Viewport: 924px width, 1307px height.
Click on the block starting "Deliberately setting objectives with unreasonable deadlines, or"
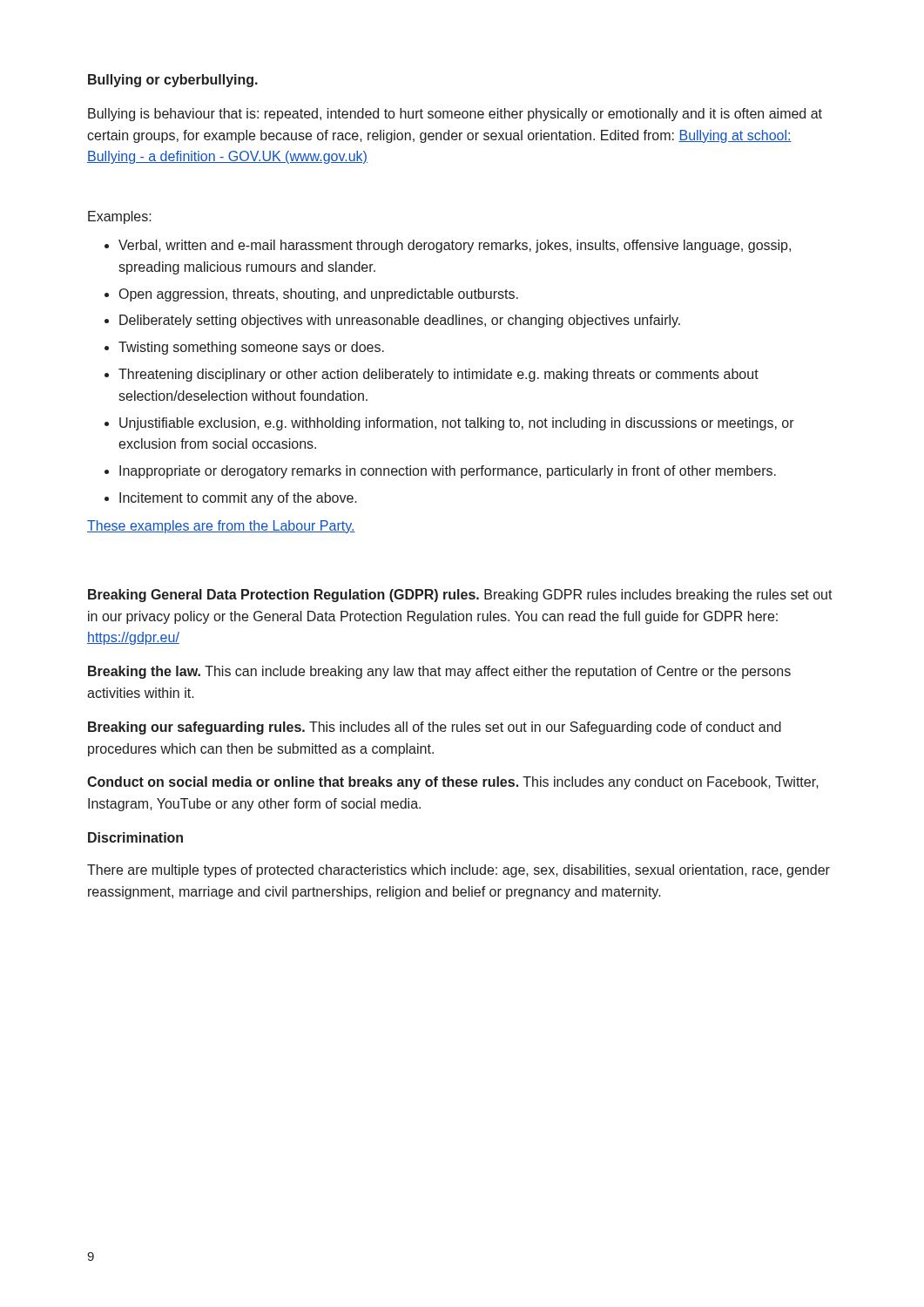click(x=400, y=321)
